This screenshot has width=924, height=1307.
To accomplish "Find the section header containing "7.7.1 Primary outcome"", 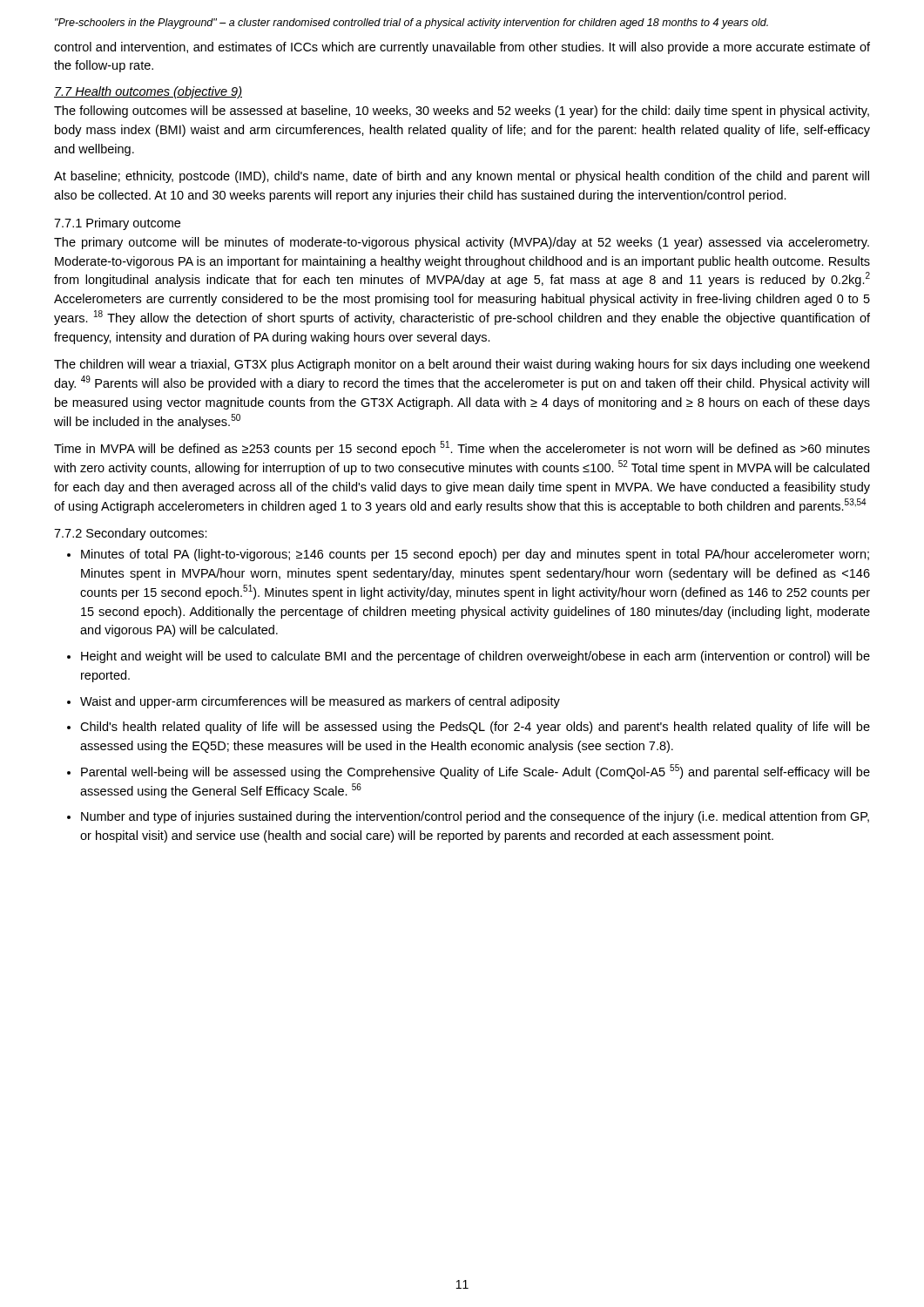I will tap(117, 223).
